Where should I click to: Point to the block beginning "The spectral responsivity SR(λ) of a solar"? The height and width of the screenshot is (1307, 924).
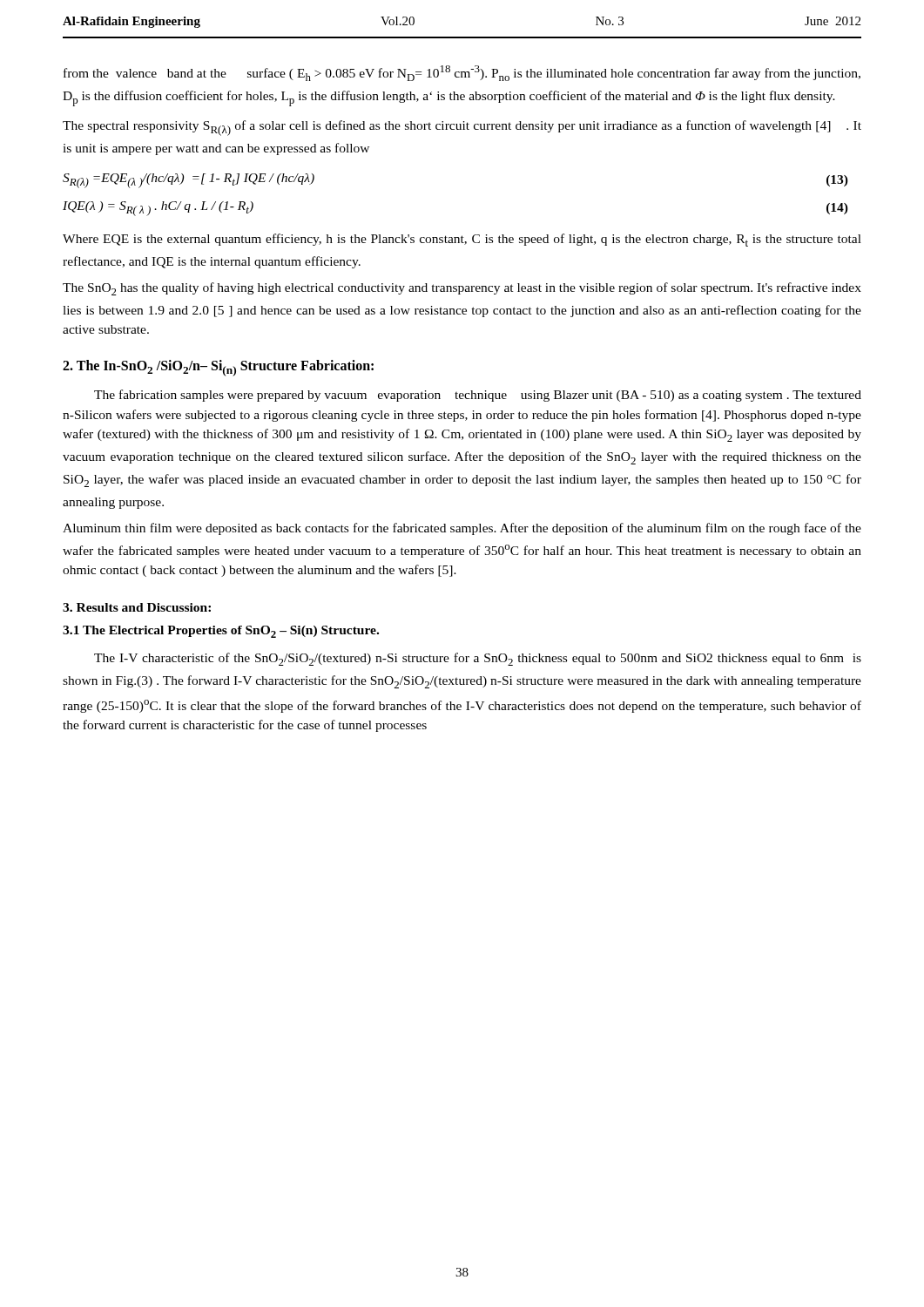coord(462,137)
